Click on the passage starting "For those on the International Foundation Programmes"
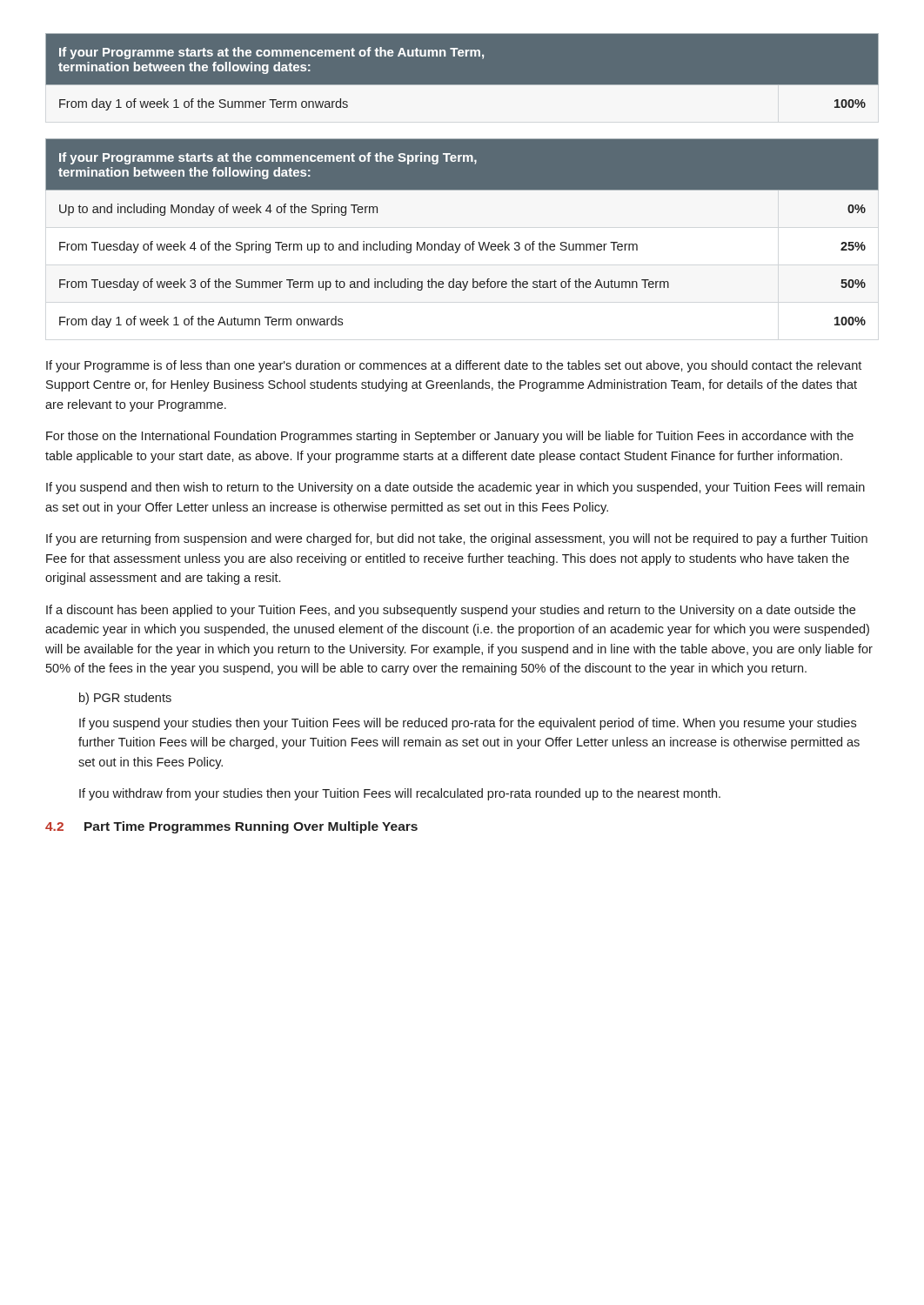924x1305 pixels. 450,446
